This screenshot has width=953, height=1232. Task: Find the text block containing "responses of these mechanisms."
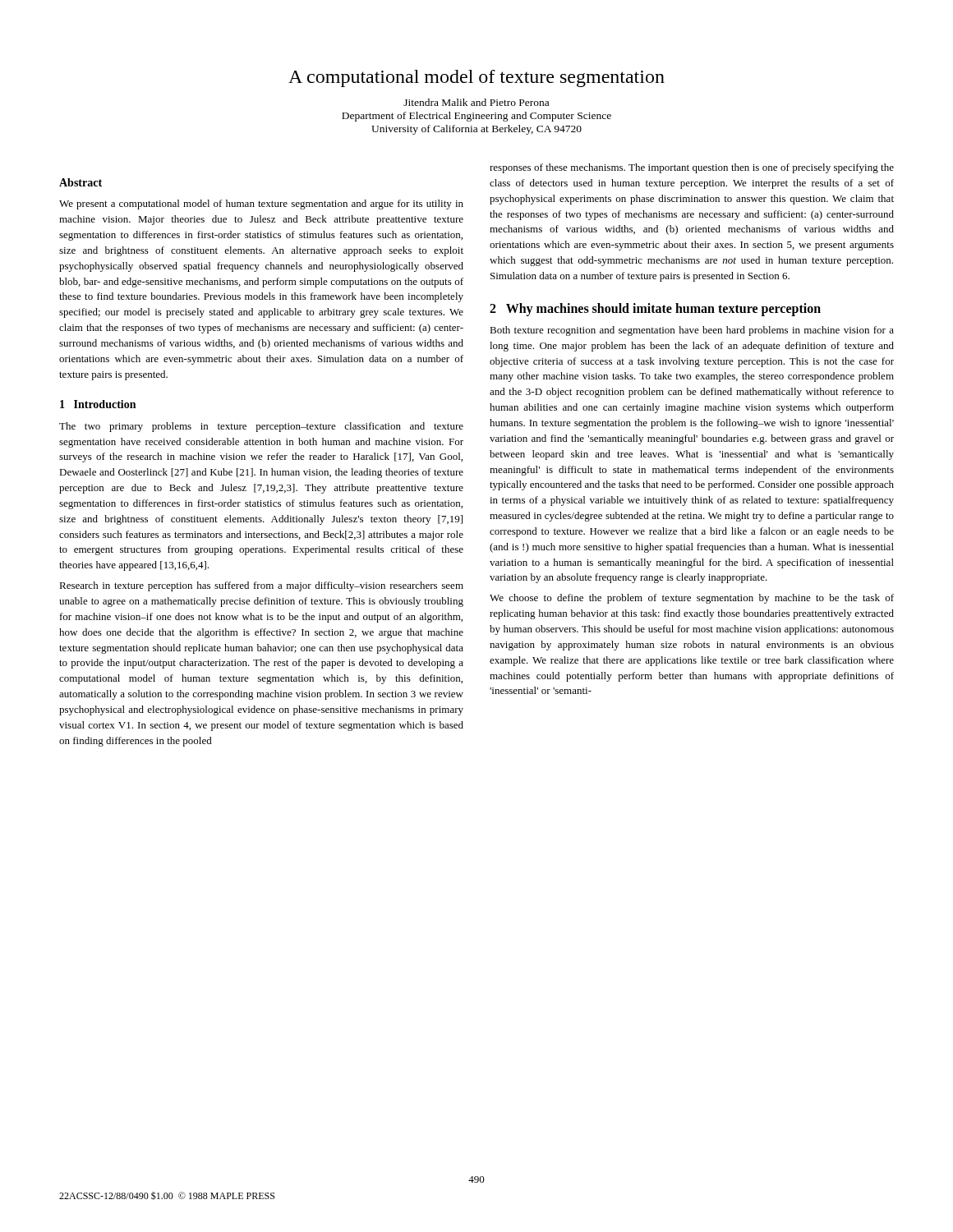(x=692, y=222)
